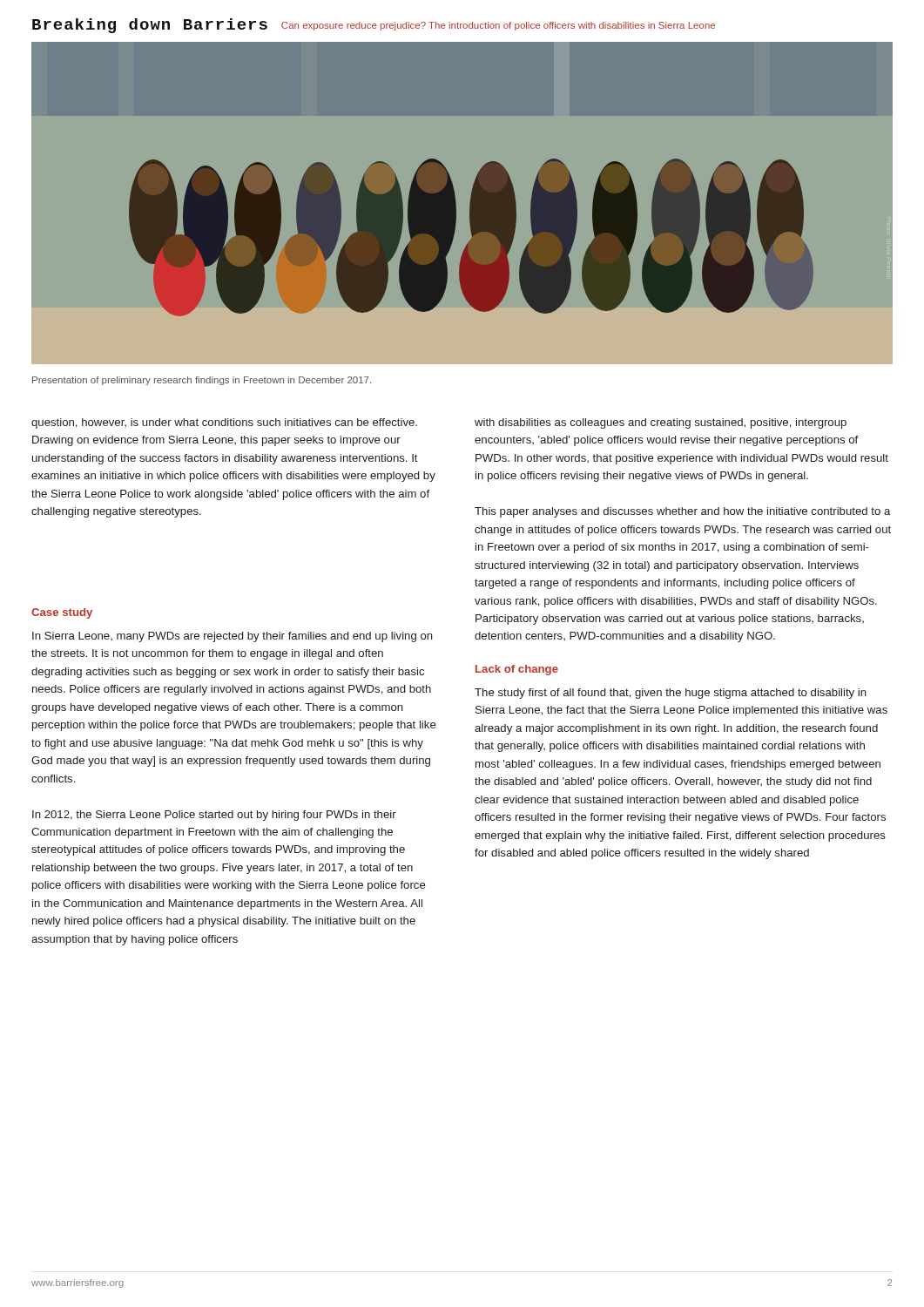Select the text block that reads "The study first of all found that,"
This screenshot has width=924, height=1307.
(681, 773)
